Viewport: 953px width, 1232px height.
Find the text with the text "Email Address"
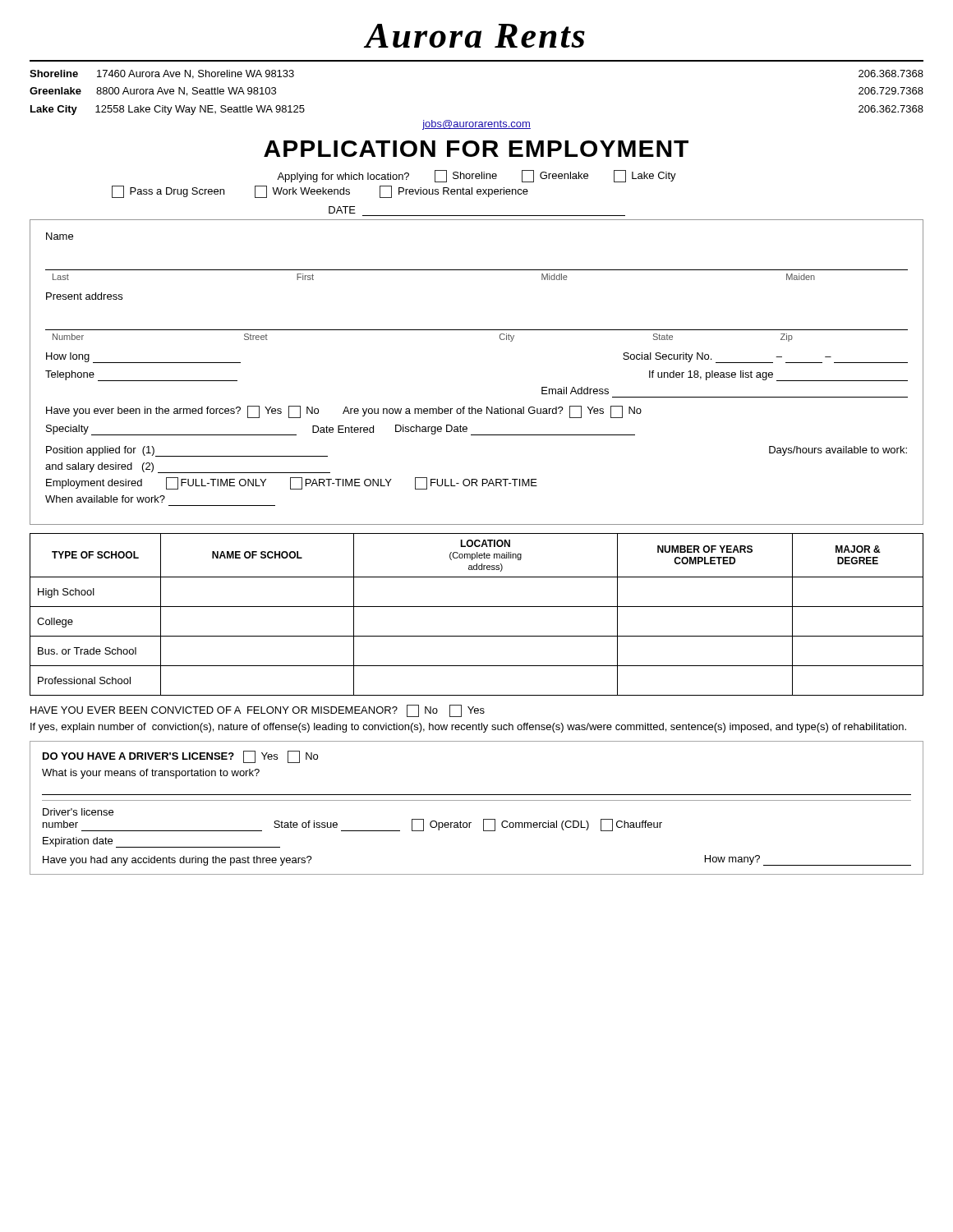[x=724, y=391]
